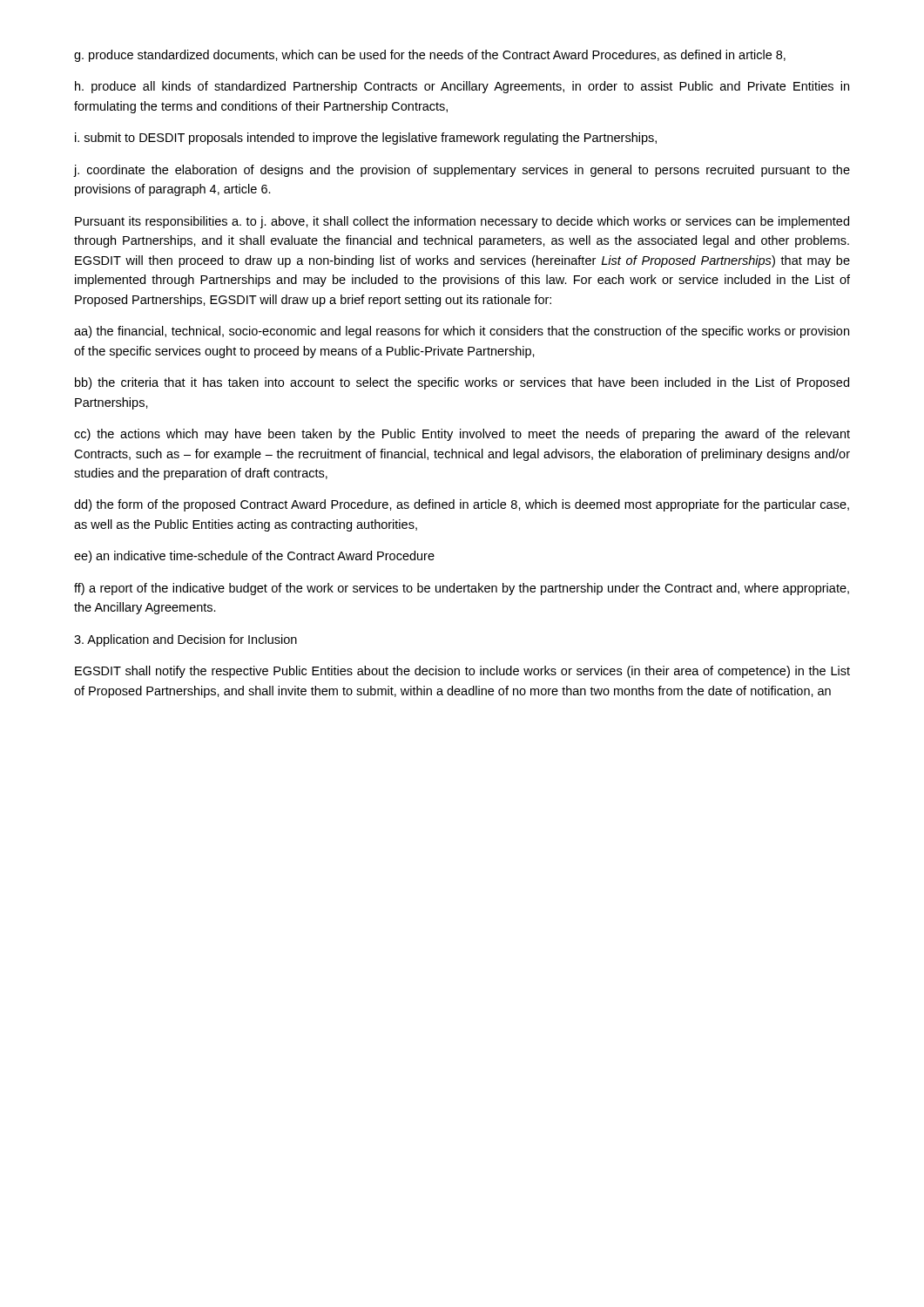The image size is (924, 1307).
Task: Locate the block starting "h. produce all kinds of standardized Partnership Contracts"
Action: click(x=462, y=96)
